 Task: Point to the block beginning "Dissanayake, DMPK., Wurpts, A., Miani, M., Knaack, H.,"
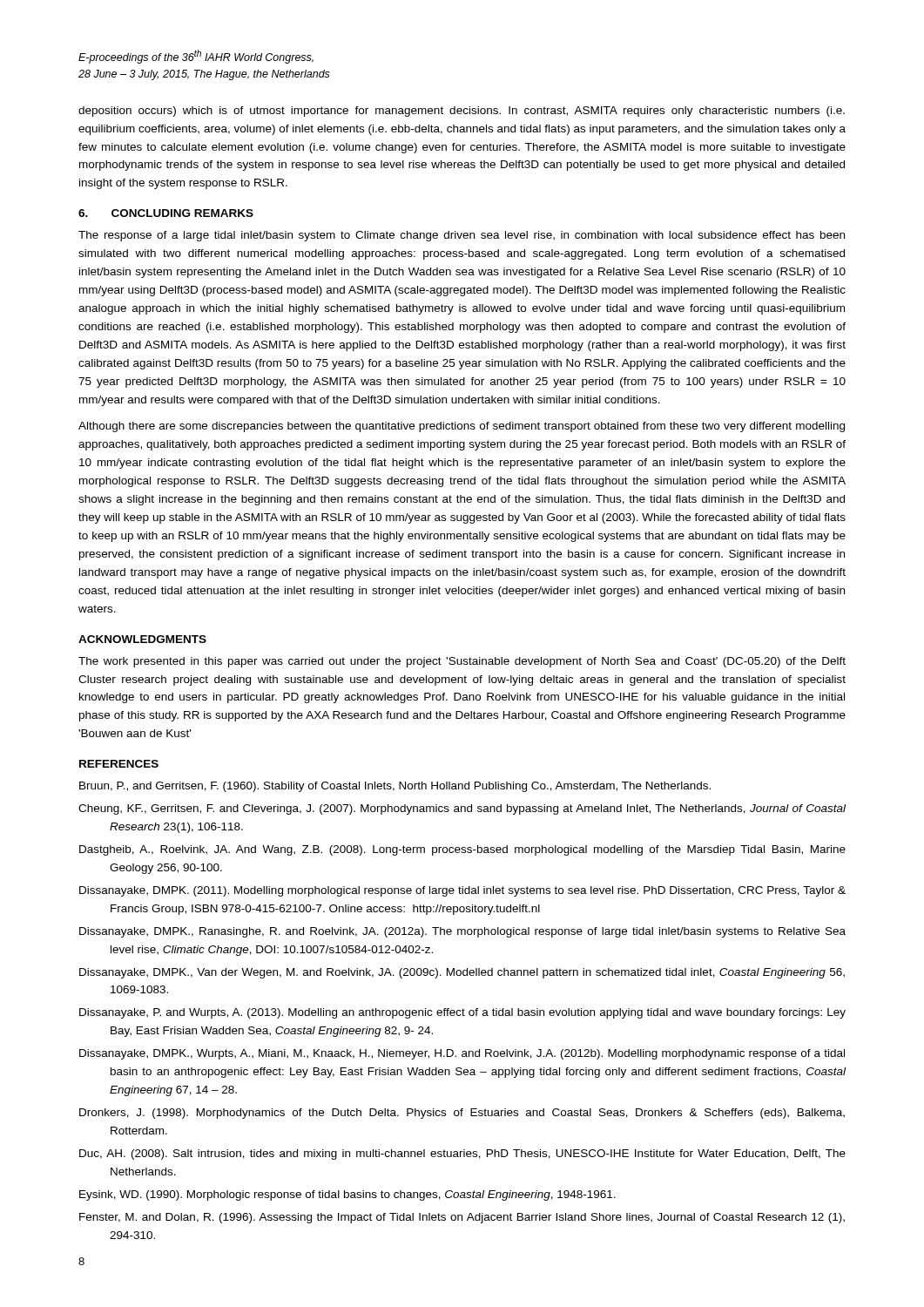pos(462,1071)
